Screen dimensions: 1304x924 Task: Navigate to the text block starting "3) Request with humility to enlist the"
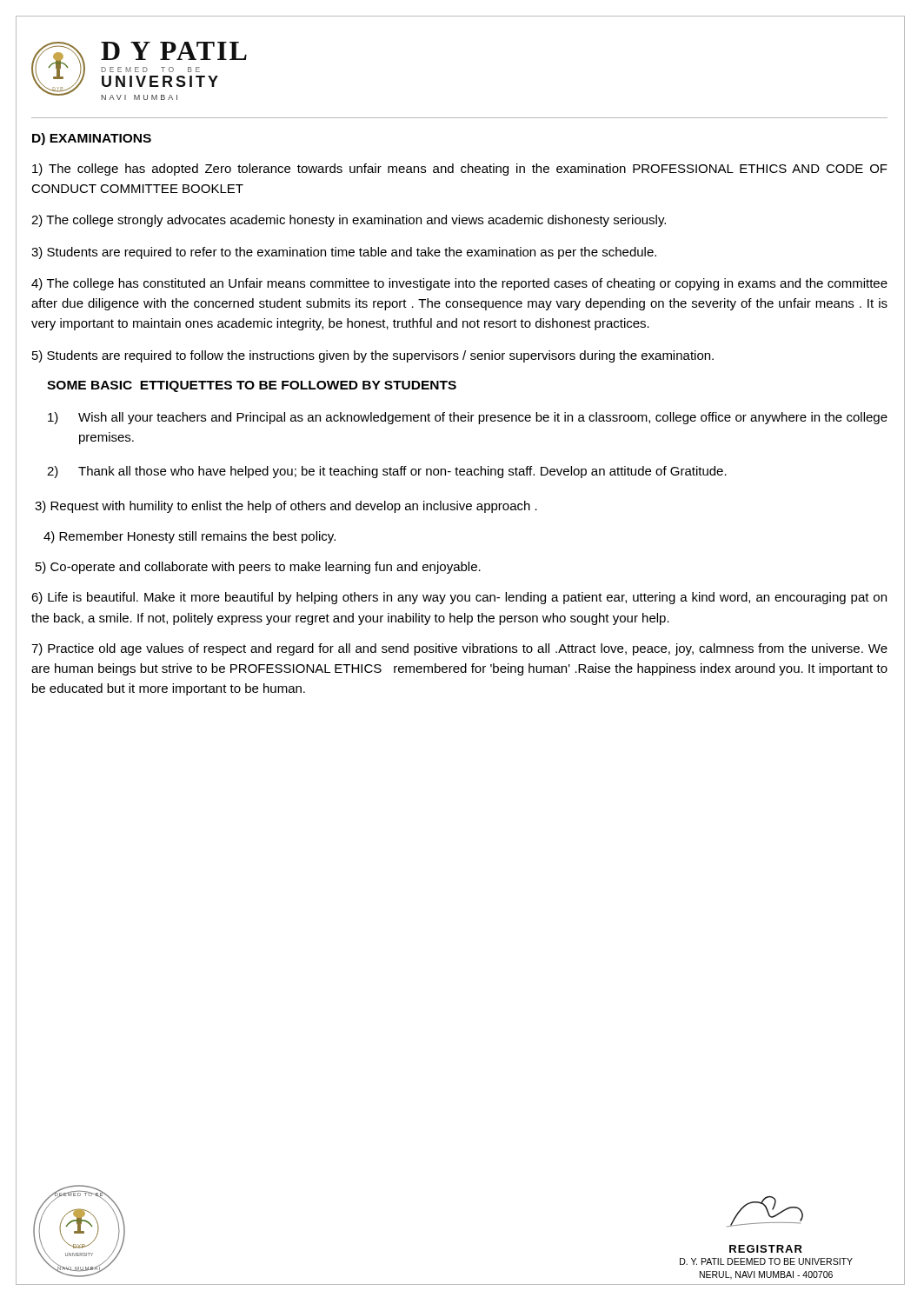(x=286, y=505)
